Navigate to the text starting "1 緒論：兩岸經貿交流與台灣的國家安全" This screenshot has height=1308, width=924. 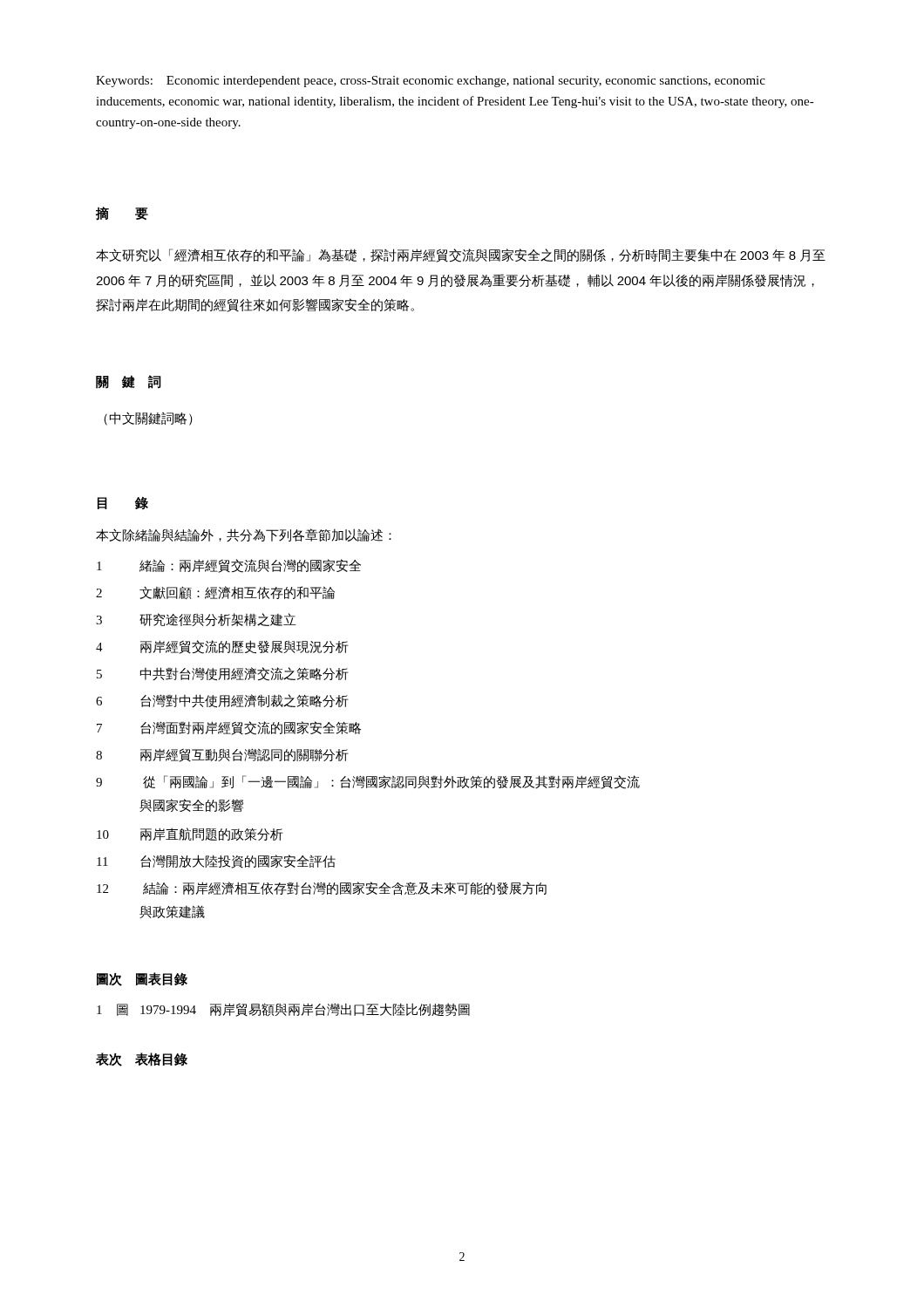(x=229, y=566)
